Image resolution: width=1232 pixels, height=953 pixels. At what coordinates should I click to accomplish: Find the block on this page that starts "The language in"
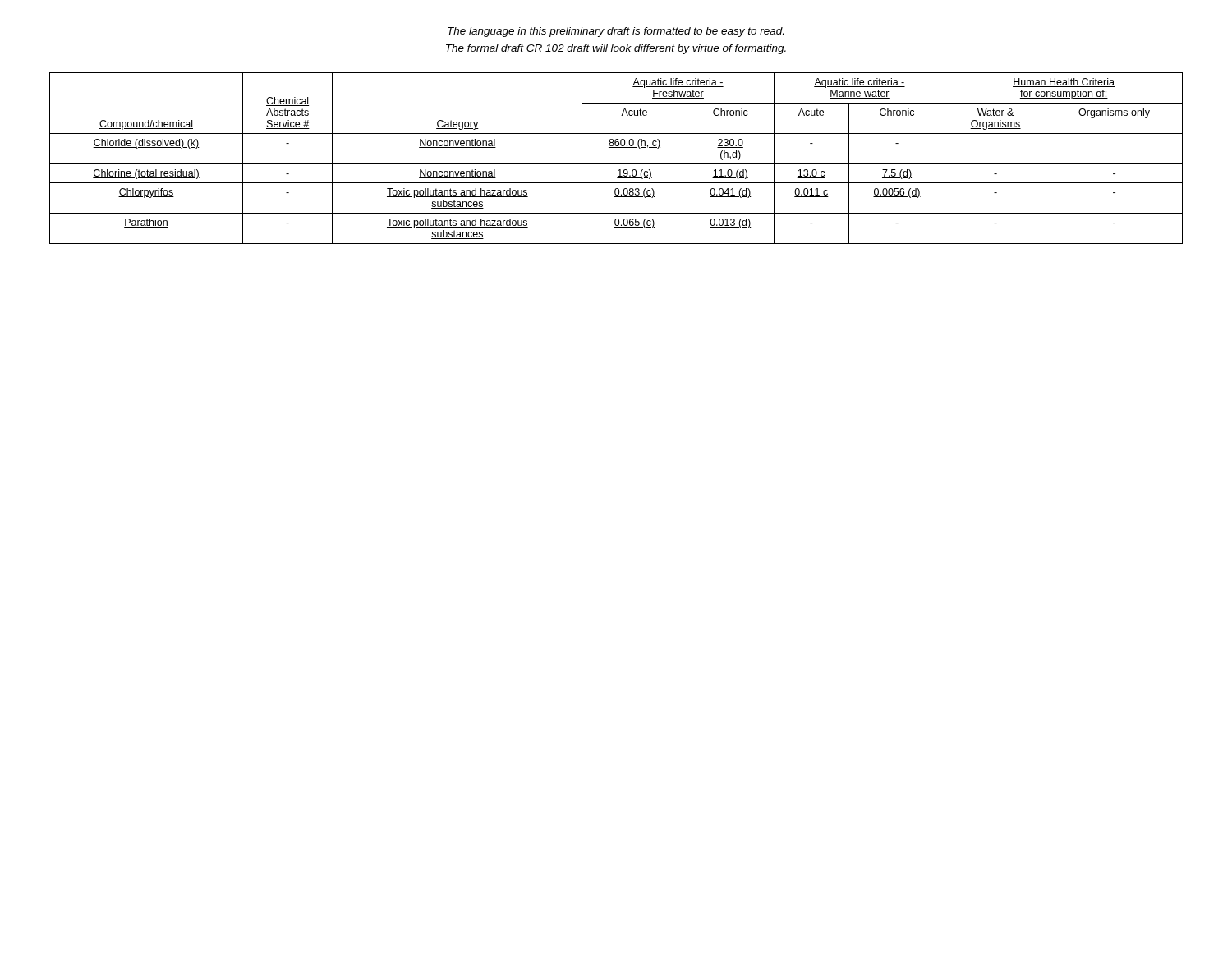click(x=616, y=39)
